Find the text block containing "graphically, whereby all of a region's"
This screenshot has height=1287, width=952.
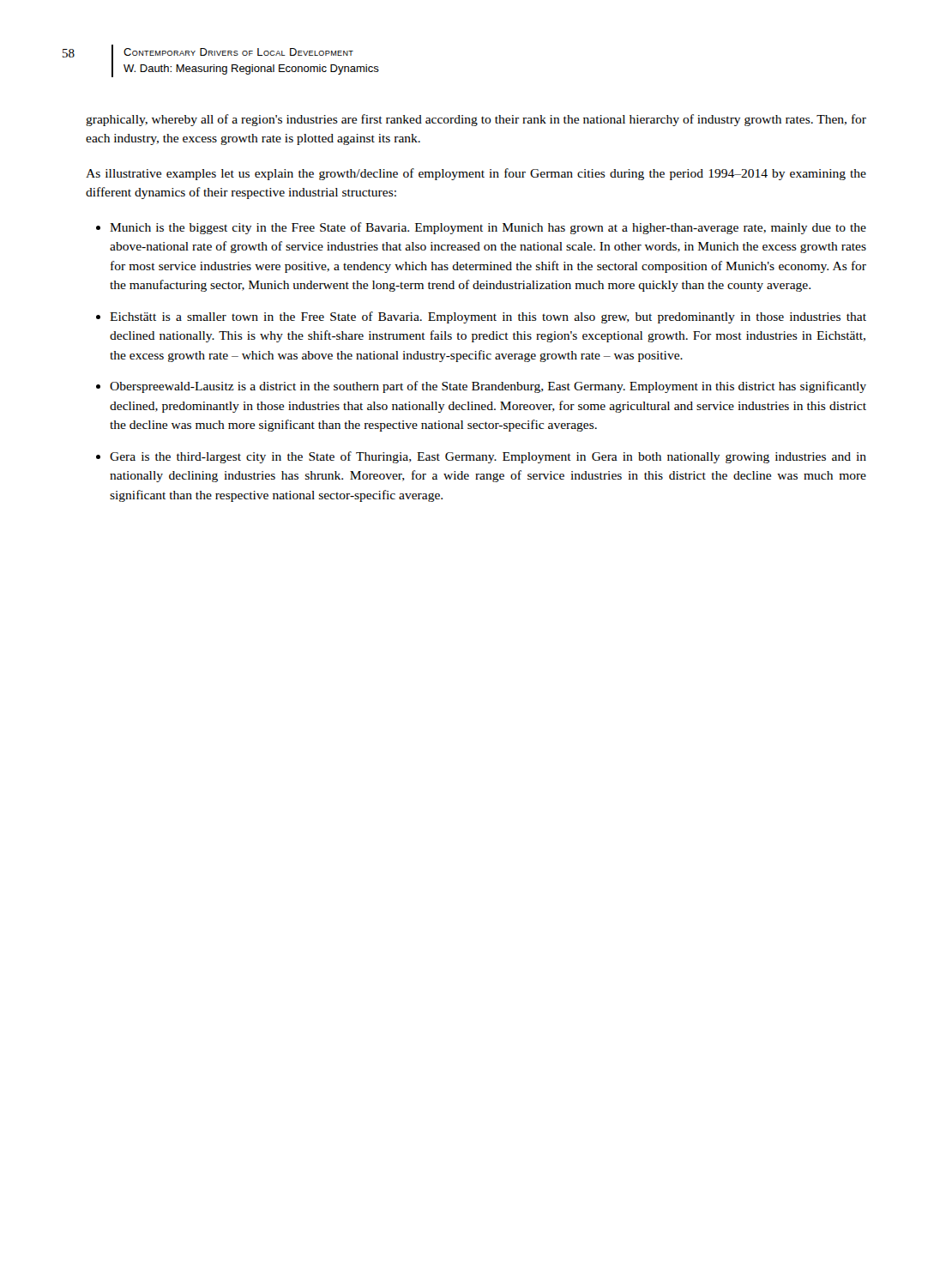476,129
